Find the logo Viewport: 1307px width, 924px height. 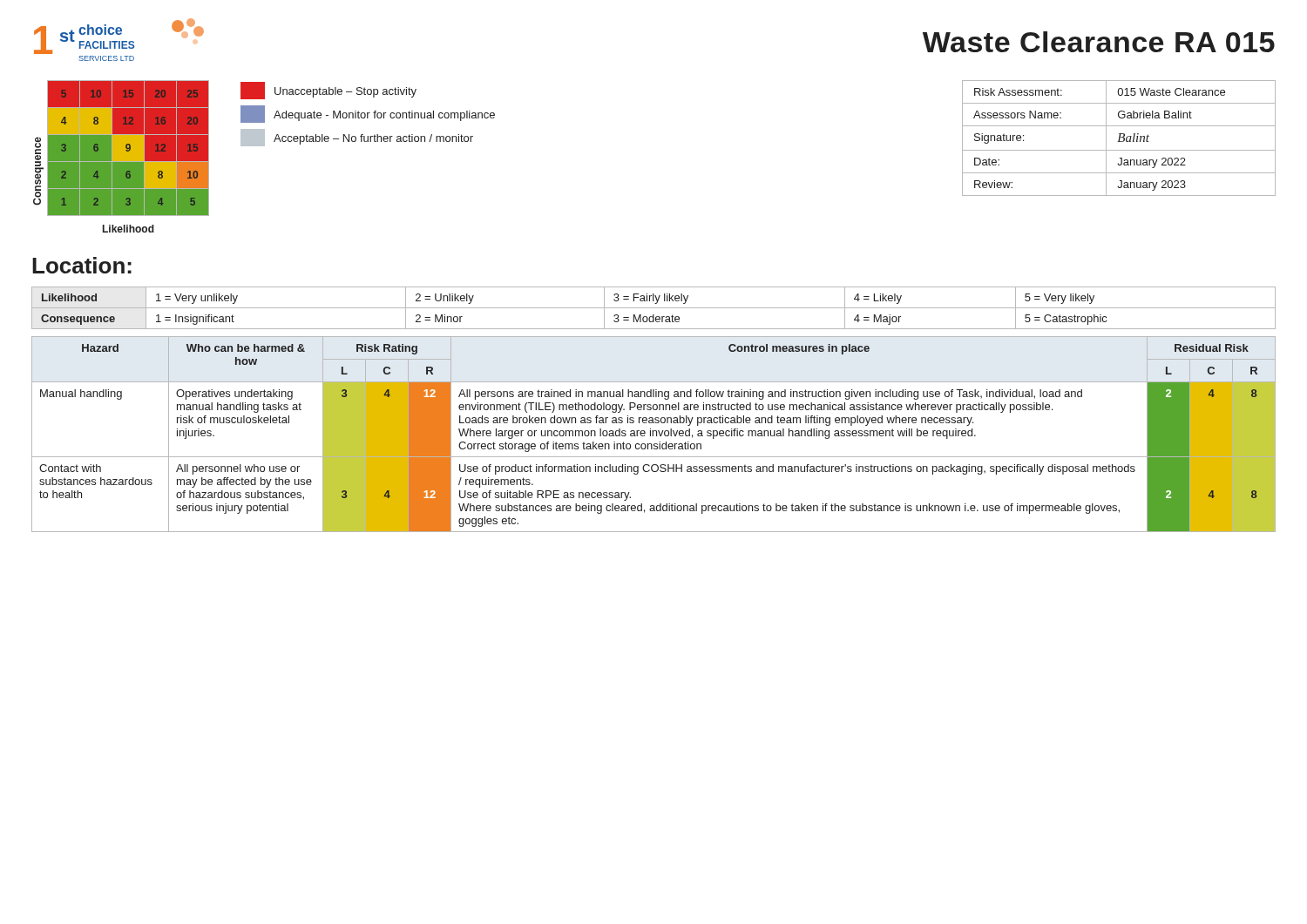point(127,42)
